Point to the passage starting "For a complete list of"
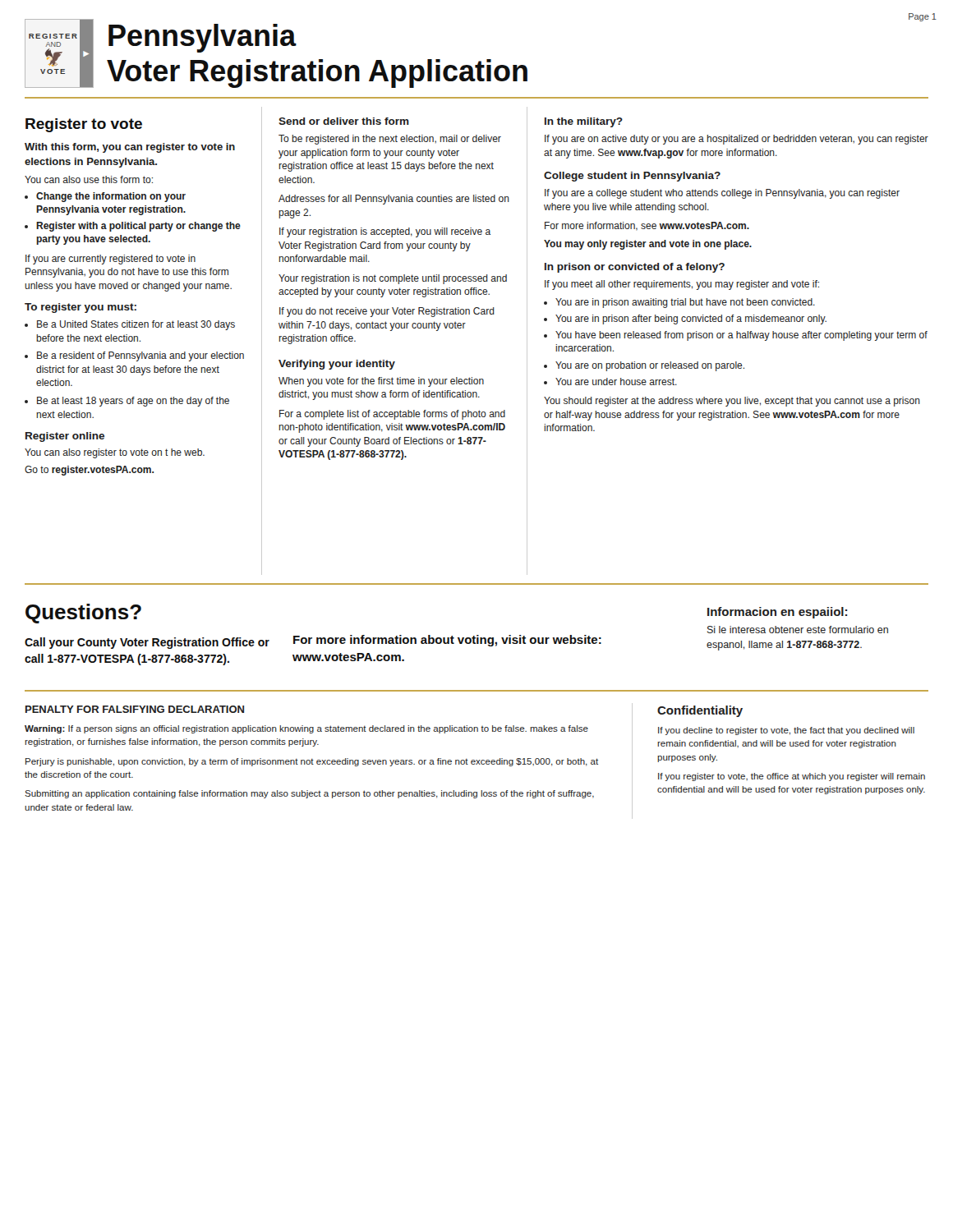The image size is (953, 1232). [392, 434]
